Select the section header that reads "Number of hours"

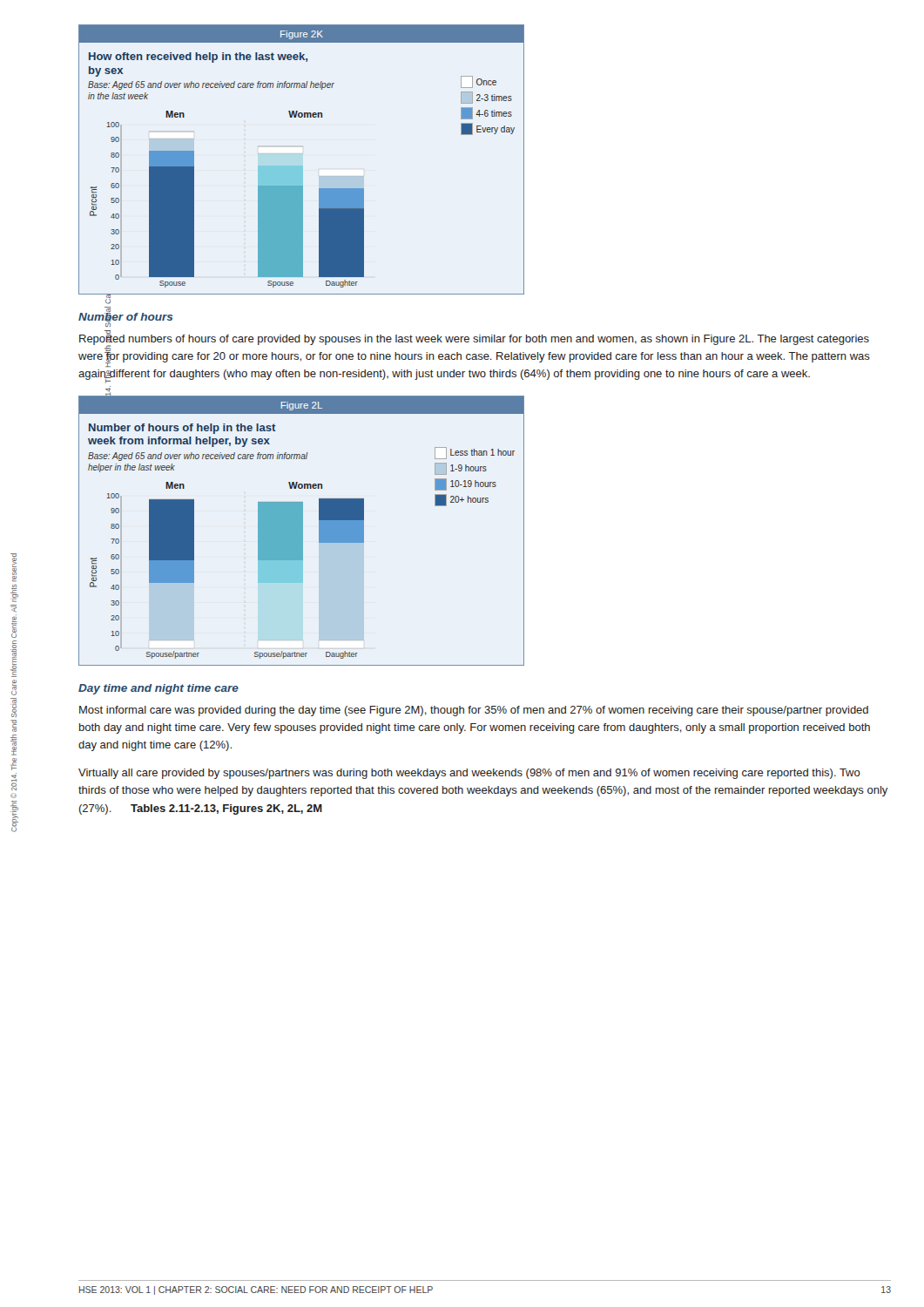[x=126, y=317]
